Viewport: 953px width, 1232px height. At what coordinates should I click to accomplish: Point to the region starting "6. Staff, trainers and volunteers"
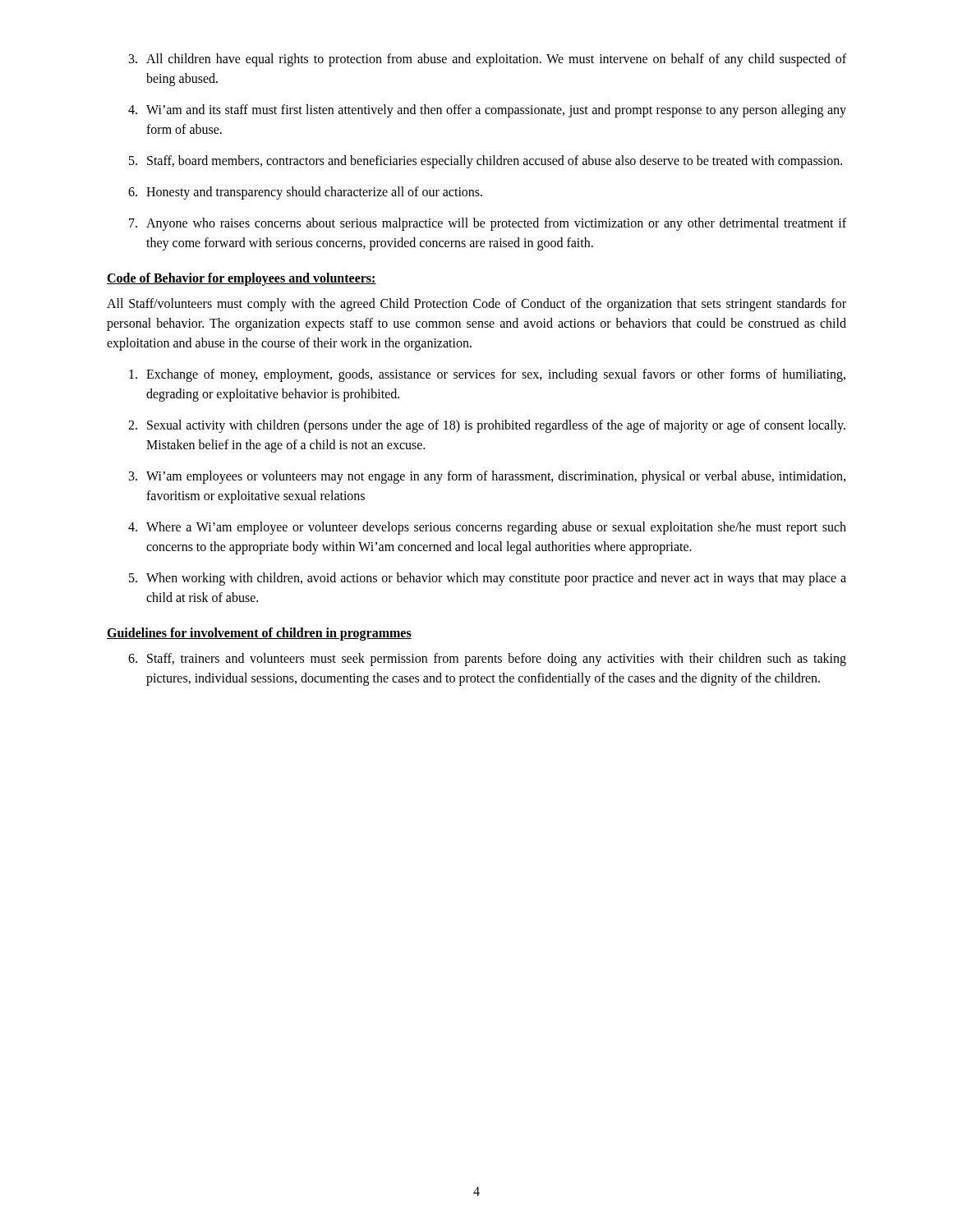(x=476, y=669)
